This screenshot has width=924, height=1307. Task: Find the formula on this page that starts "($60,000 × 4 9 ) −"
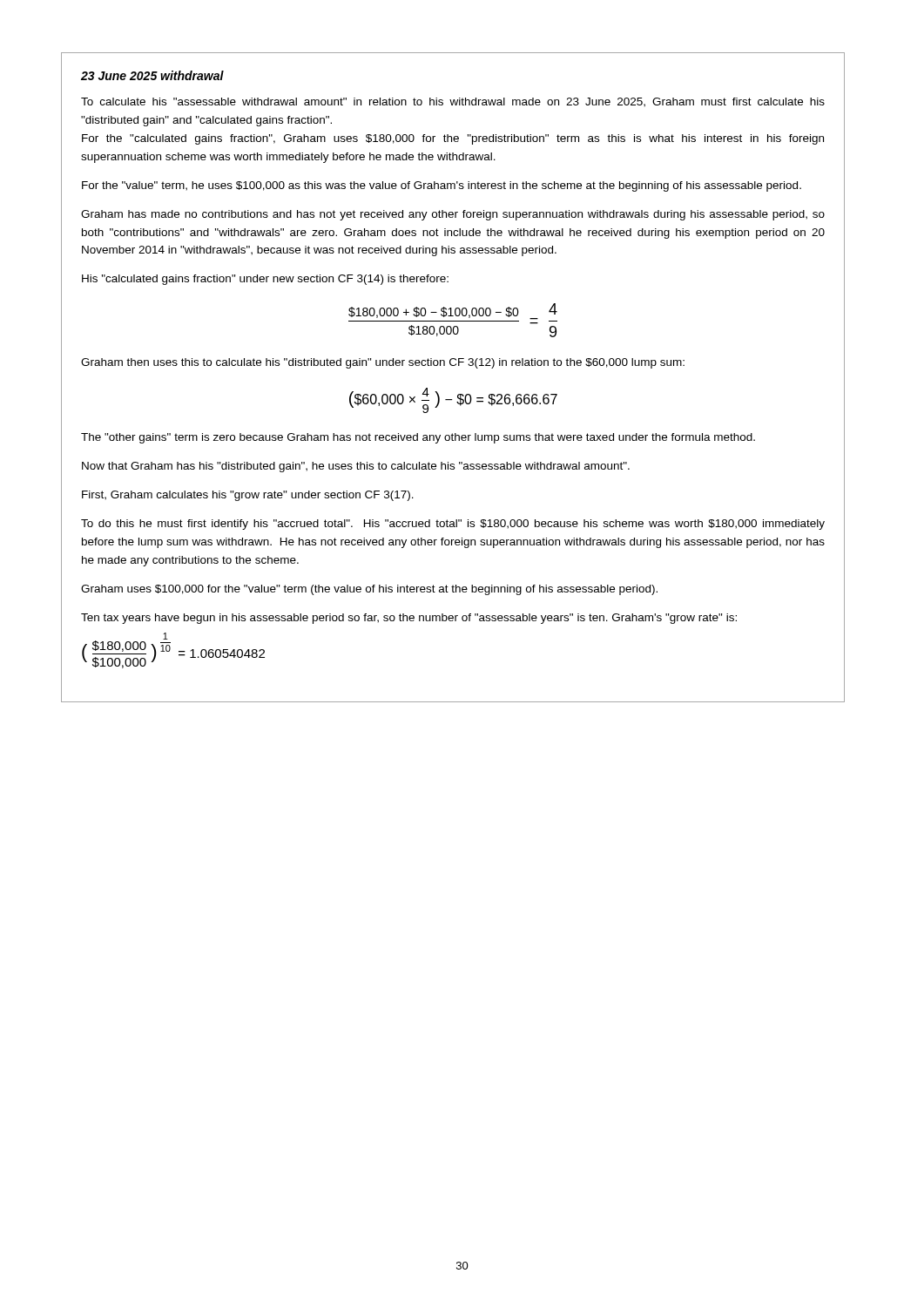(453, 401)
